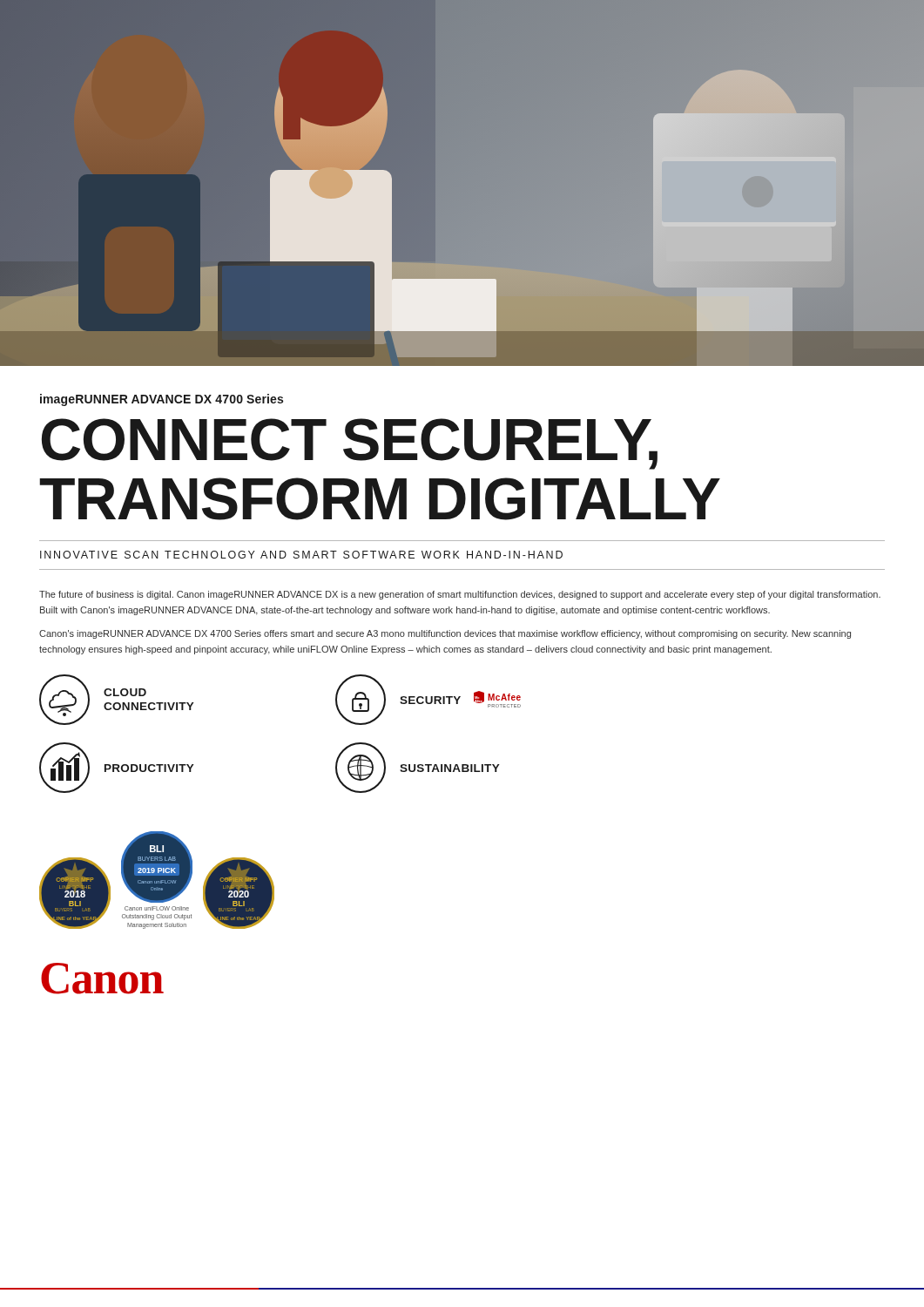Find the text block containing "Canon's imageRUNNER ADVANCE DX 4700 Series"

point(445,641)
